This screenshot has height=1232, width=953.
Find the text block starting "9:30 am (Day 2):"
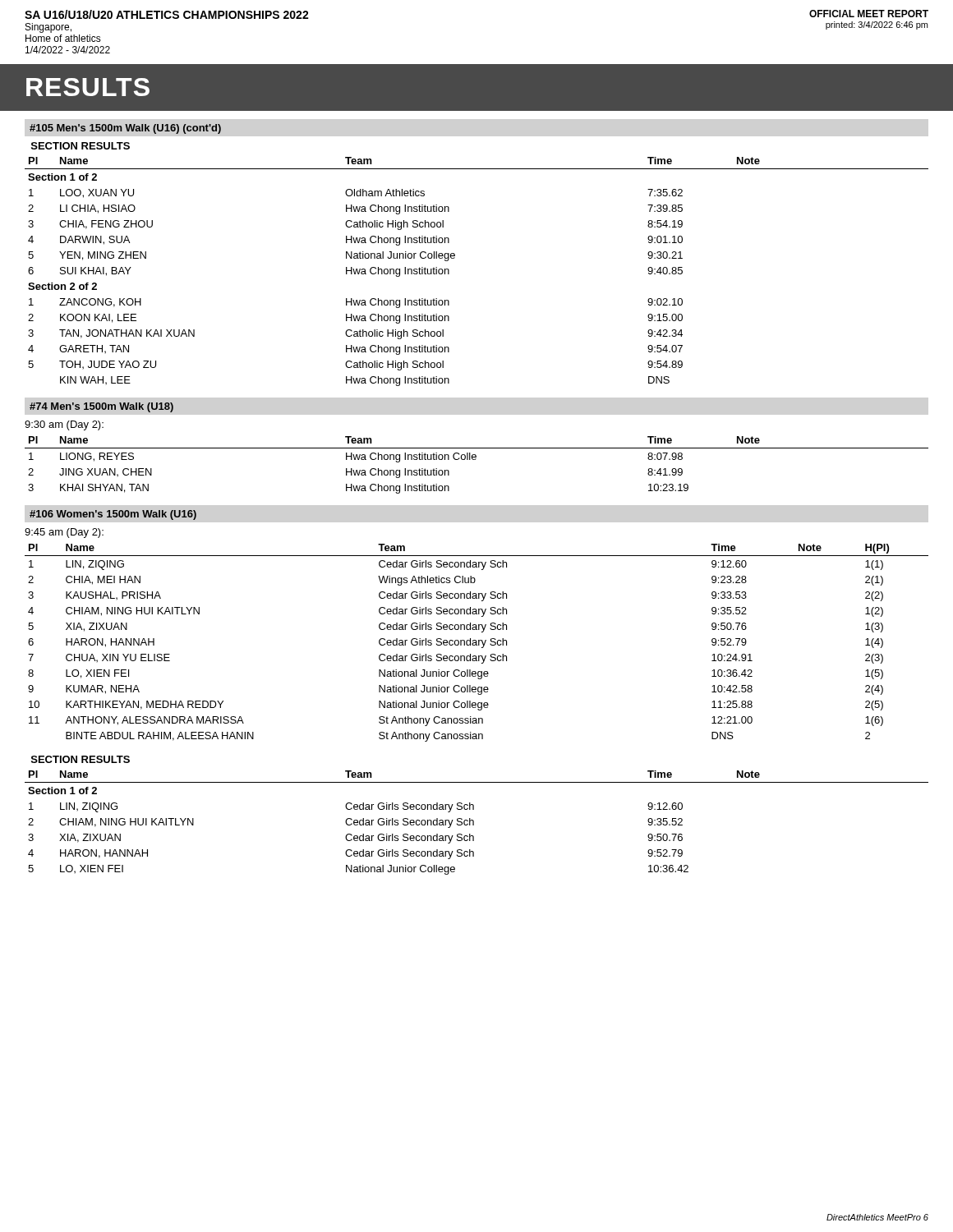pyautogui.click(x=64, y=424)
